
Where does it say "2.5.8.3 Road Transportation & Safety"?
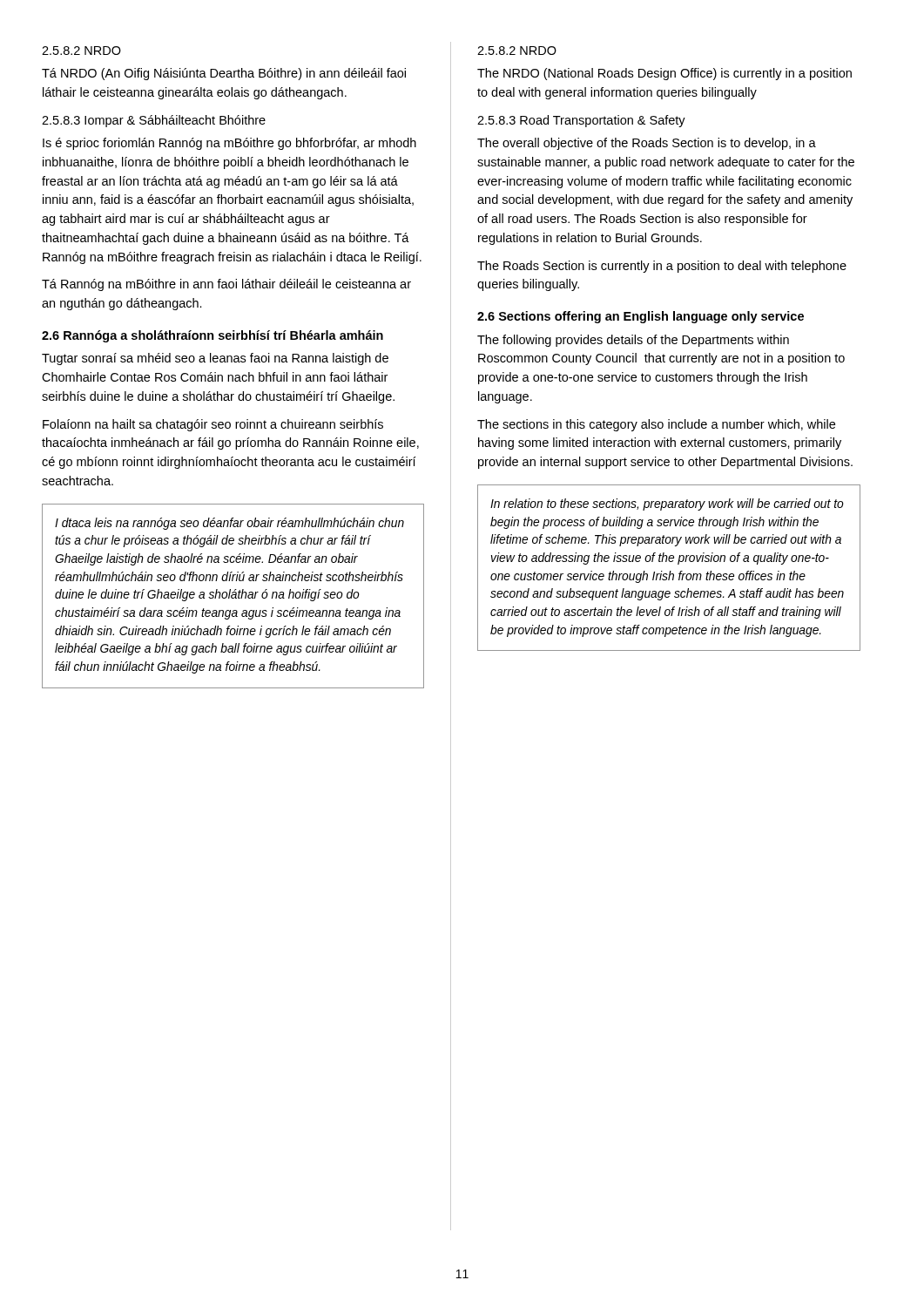pyautogui.click(x=669, y=120)
